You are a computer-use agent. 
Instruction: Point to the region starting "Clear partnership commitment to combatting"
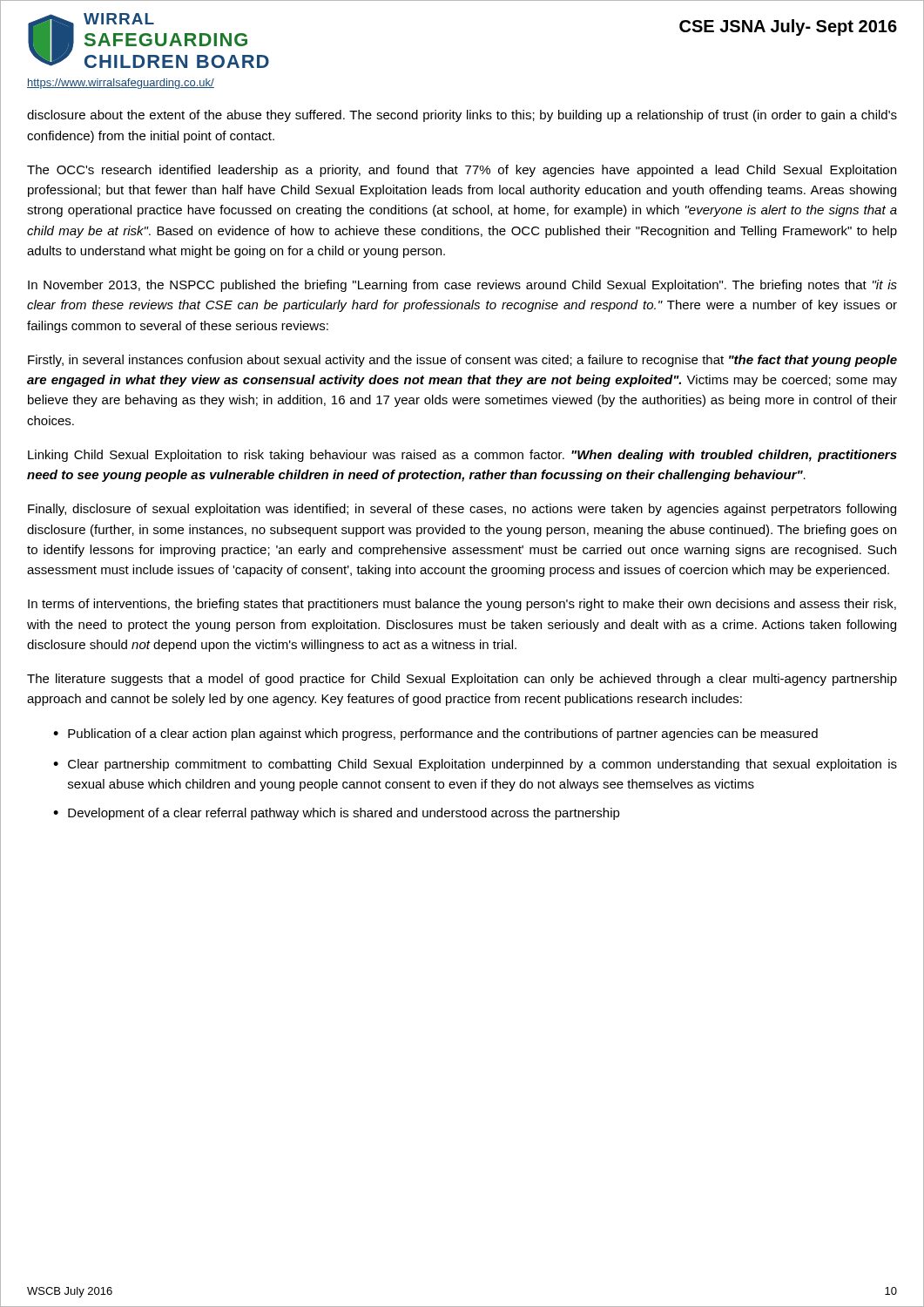[482, 774]
